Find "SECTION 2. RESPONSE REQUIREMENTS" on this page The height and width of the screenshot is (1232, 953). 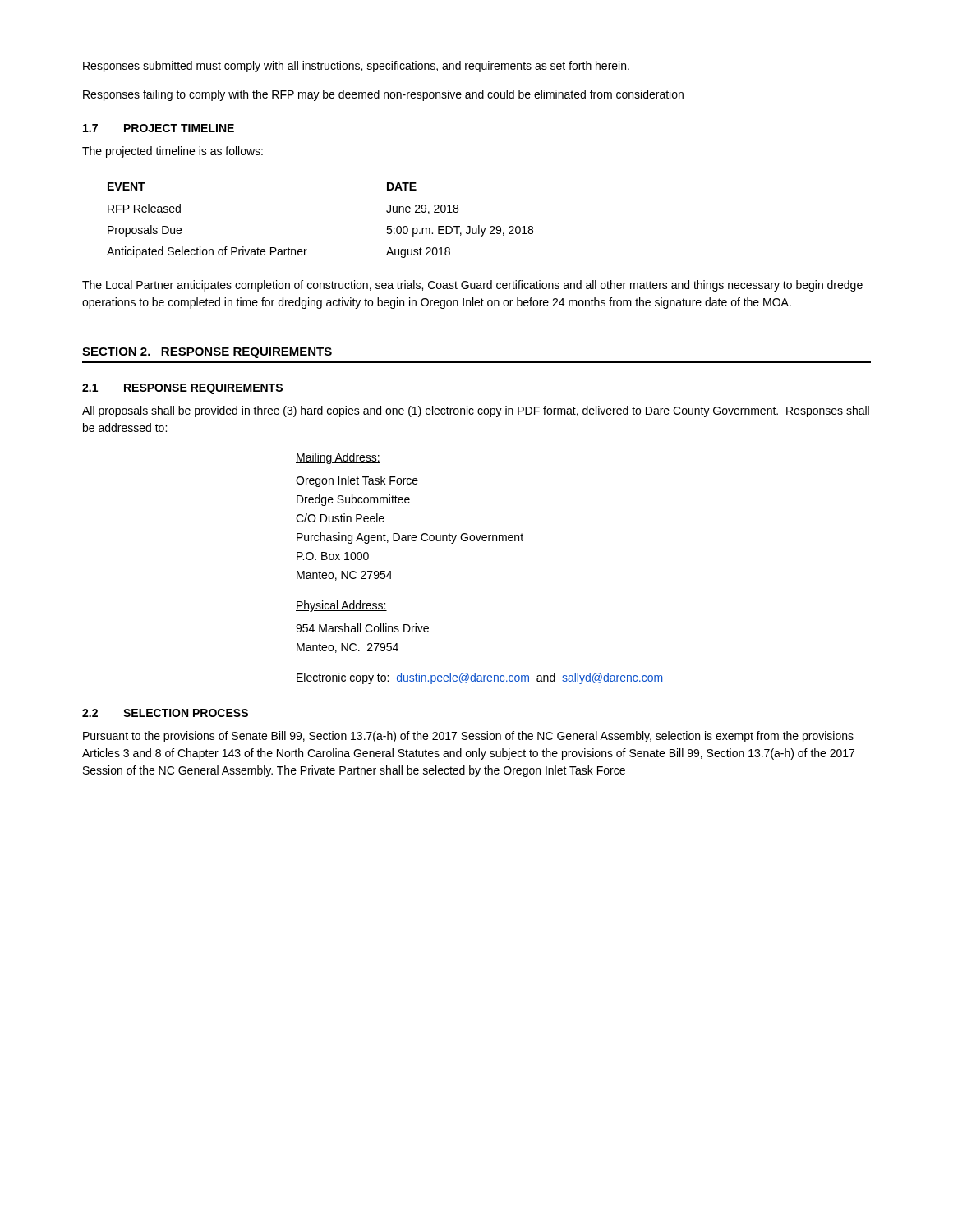click(207, 351)
